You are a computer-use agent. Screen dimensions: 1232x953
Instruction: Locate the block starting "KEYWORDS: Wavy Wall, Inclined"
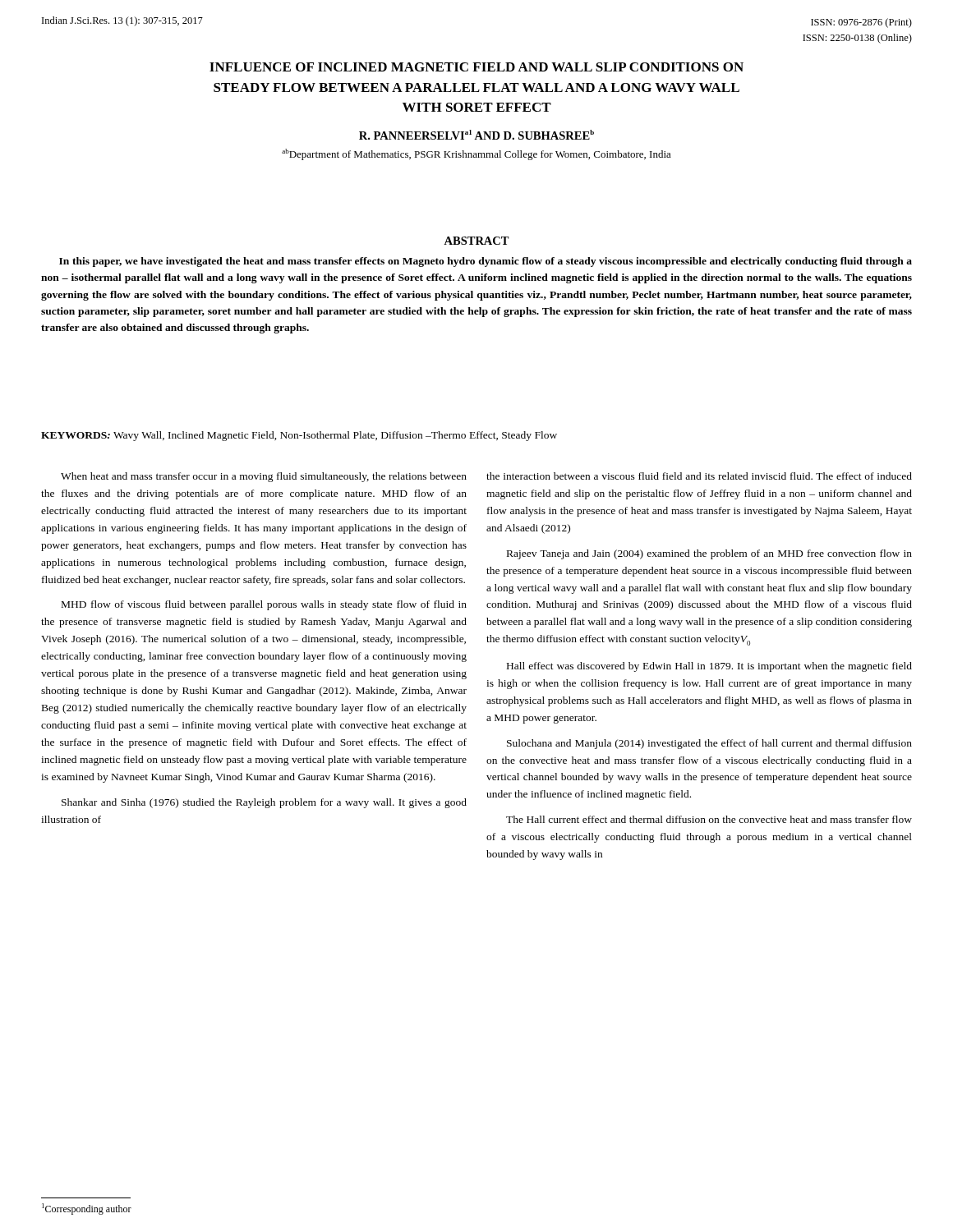coord(299,435)
